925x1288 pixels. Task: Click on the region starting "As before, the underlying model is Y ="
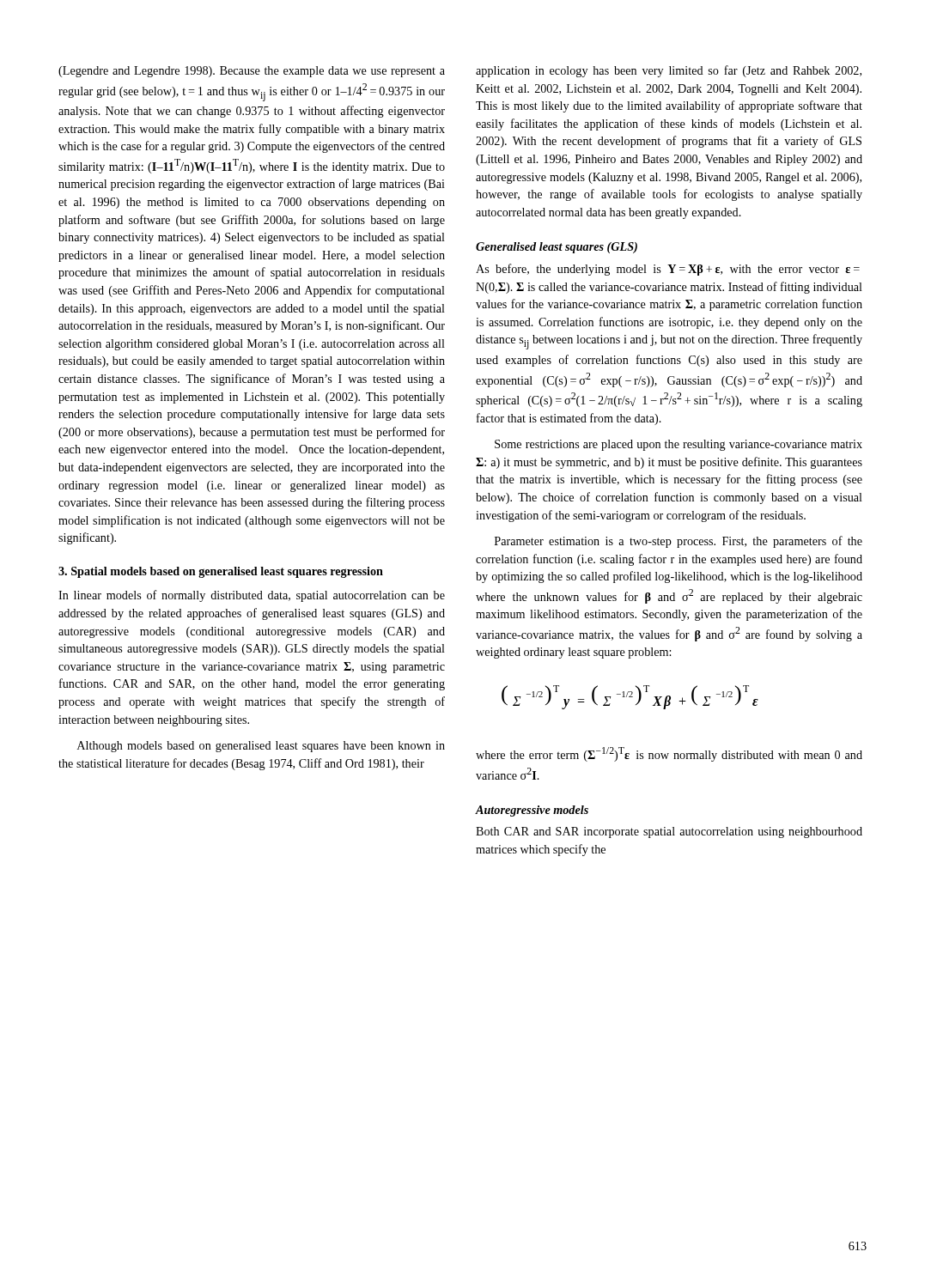(x=669, y=344)
